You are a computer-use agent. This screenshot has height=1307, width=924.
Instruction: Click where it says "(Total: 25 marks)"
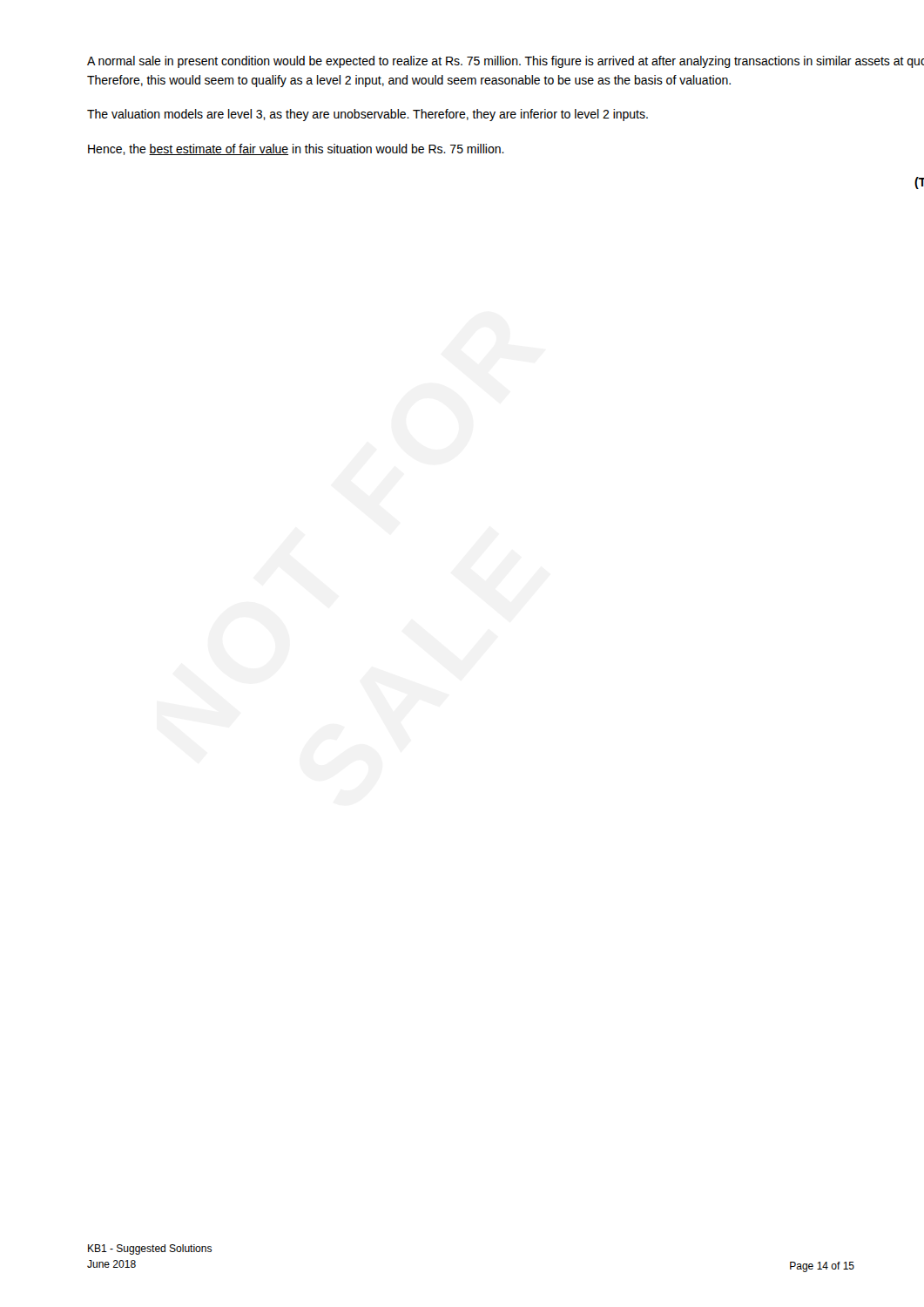[919, 182]
